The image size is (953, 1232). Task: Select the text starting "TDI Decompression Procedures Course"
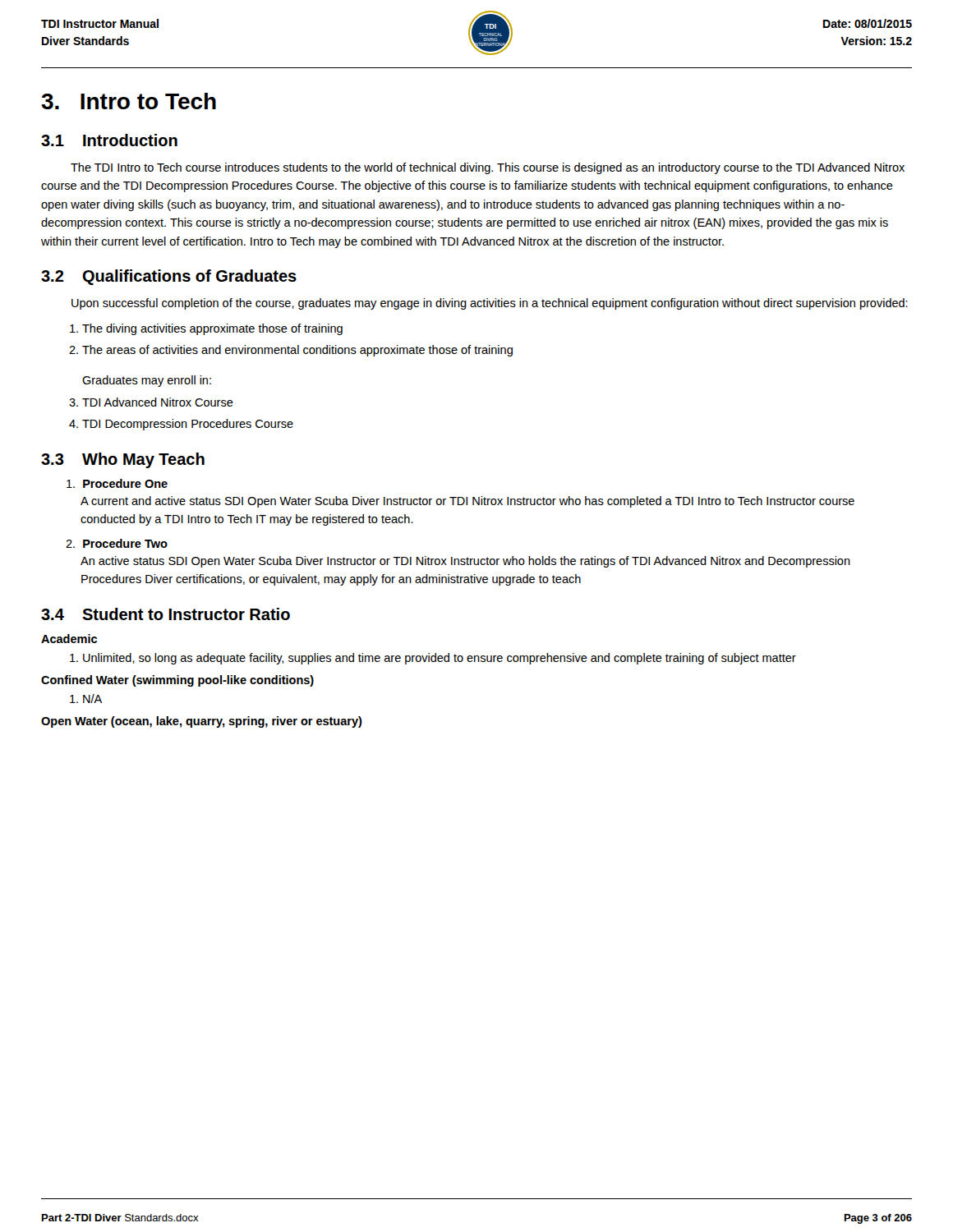[x=181, y=425]
